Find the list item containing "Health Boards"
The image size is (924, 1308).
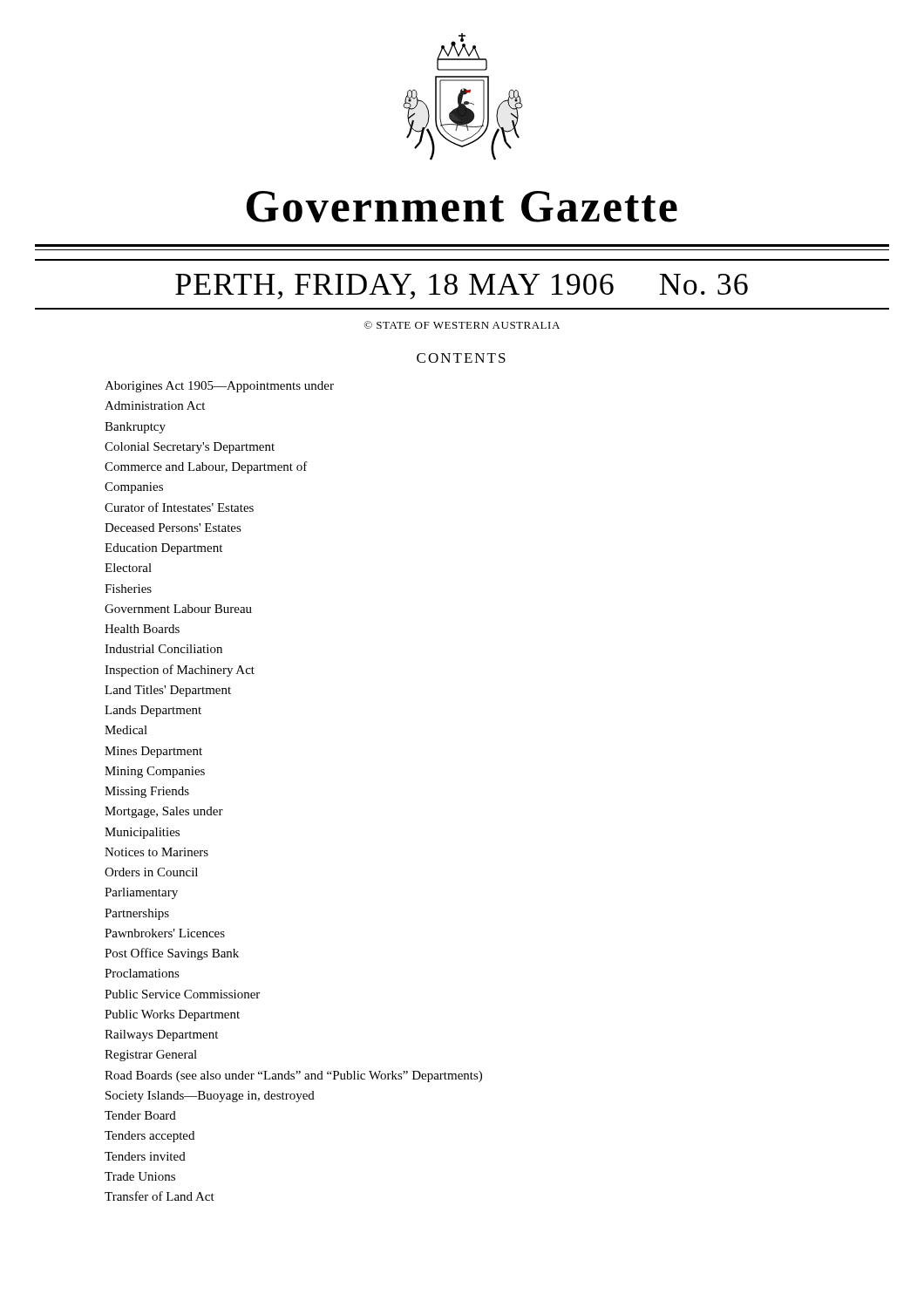[x=142, y=629]
